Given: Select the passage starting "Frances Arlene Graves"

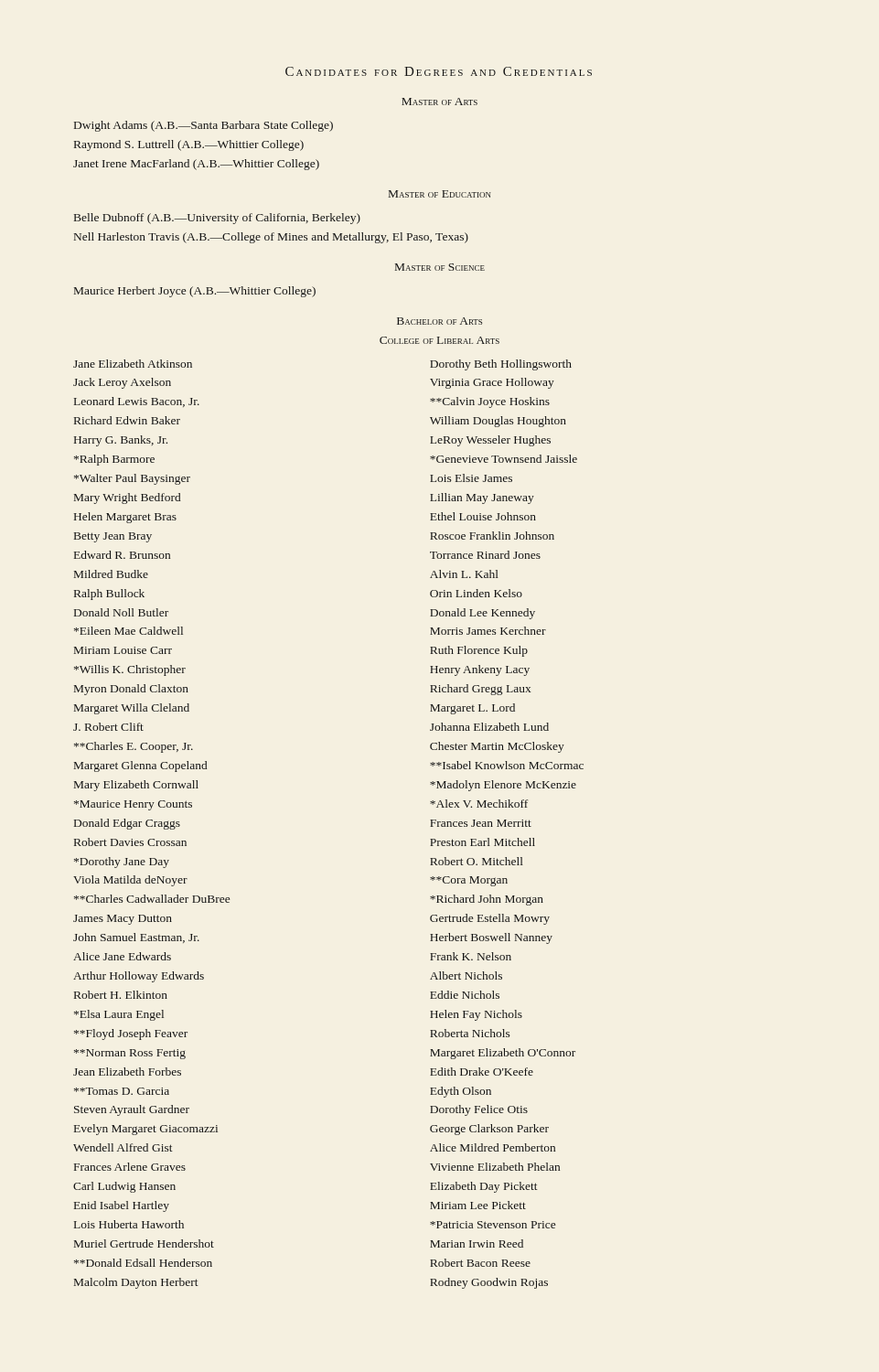Looking at the screenshot, I should tap(129, 1167).
